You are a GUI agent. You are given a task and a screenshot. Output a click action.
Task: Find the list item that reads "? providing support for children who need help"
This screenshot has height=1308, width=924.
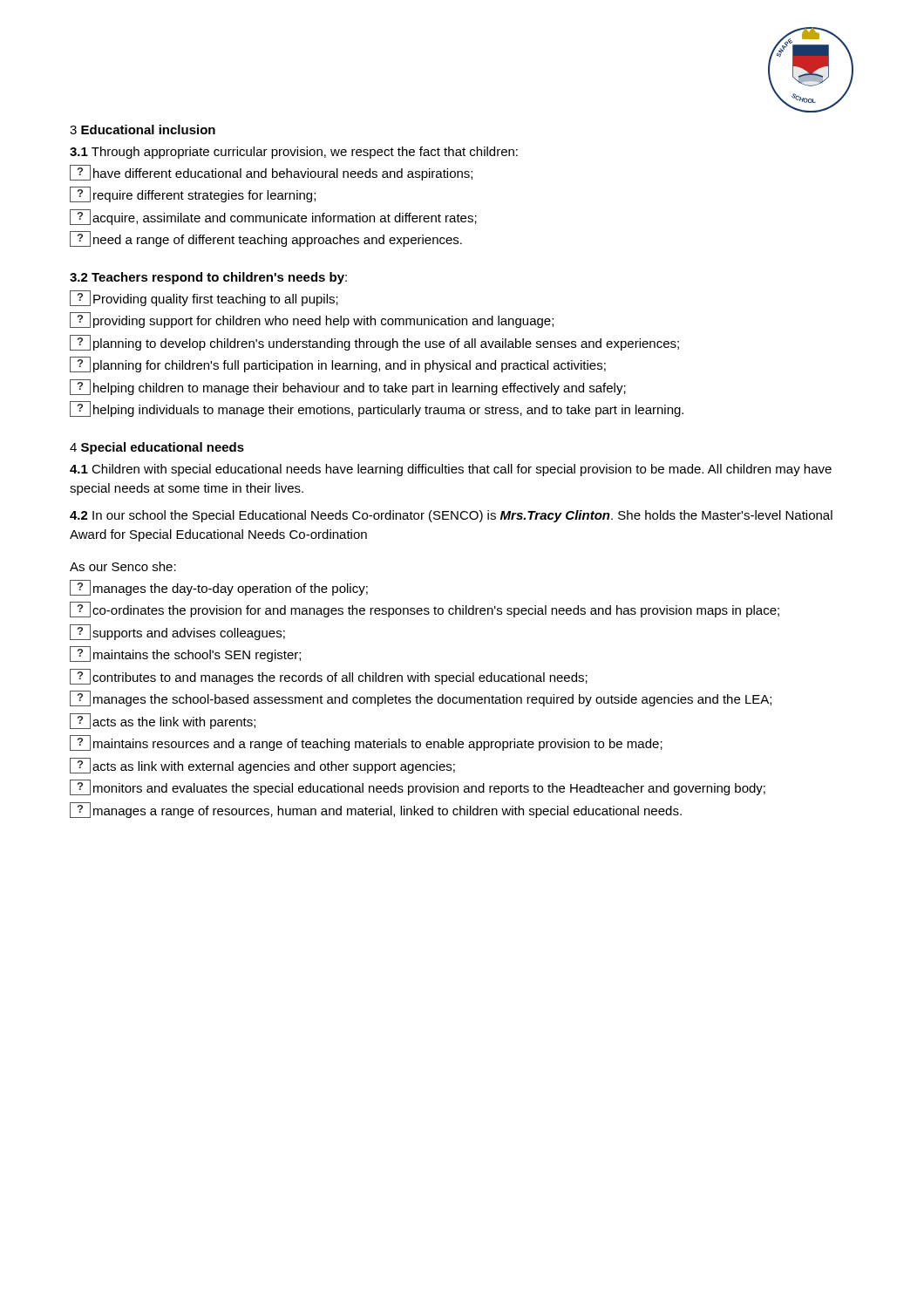[312, 321]
